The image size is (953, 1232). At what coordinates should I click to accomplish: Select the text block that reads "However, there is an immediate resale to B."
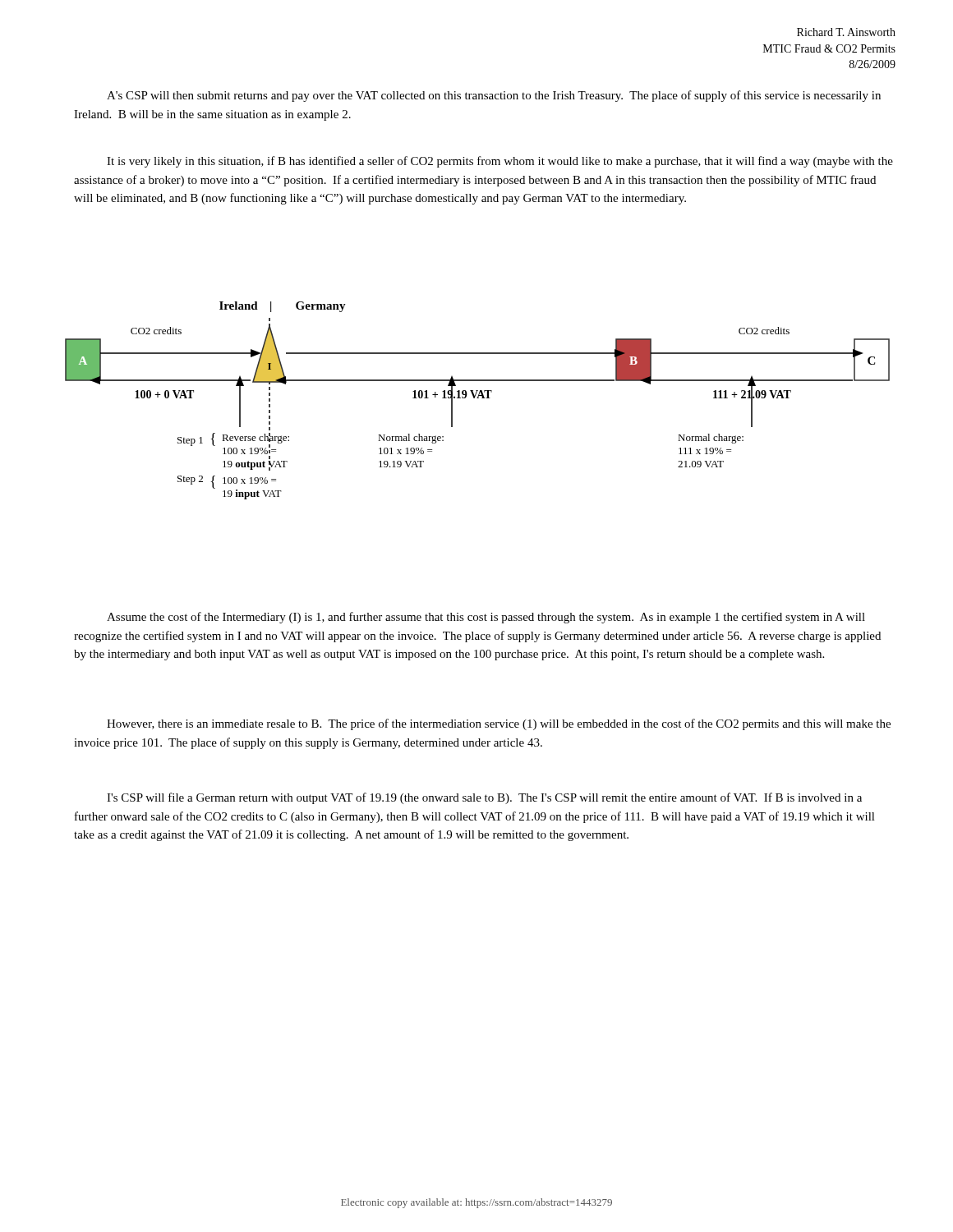[483, 733]
